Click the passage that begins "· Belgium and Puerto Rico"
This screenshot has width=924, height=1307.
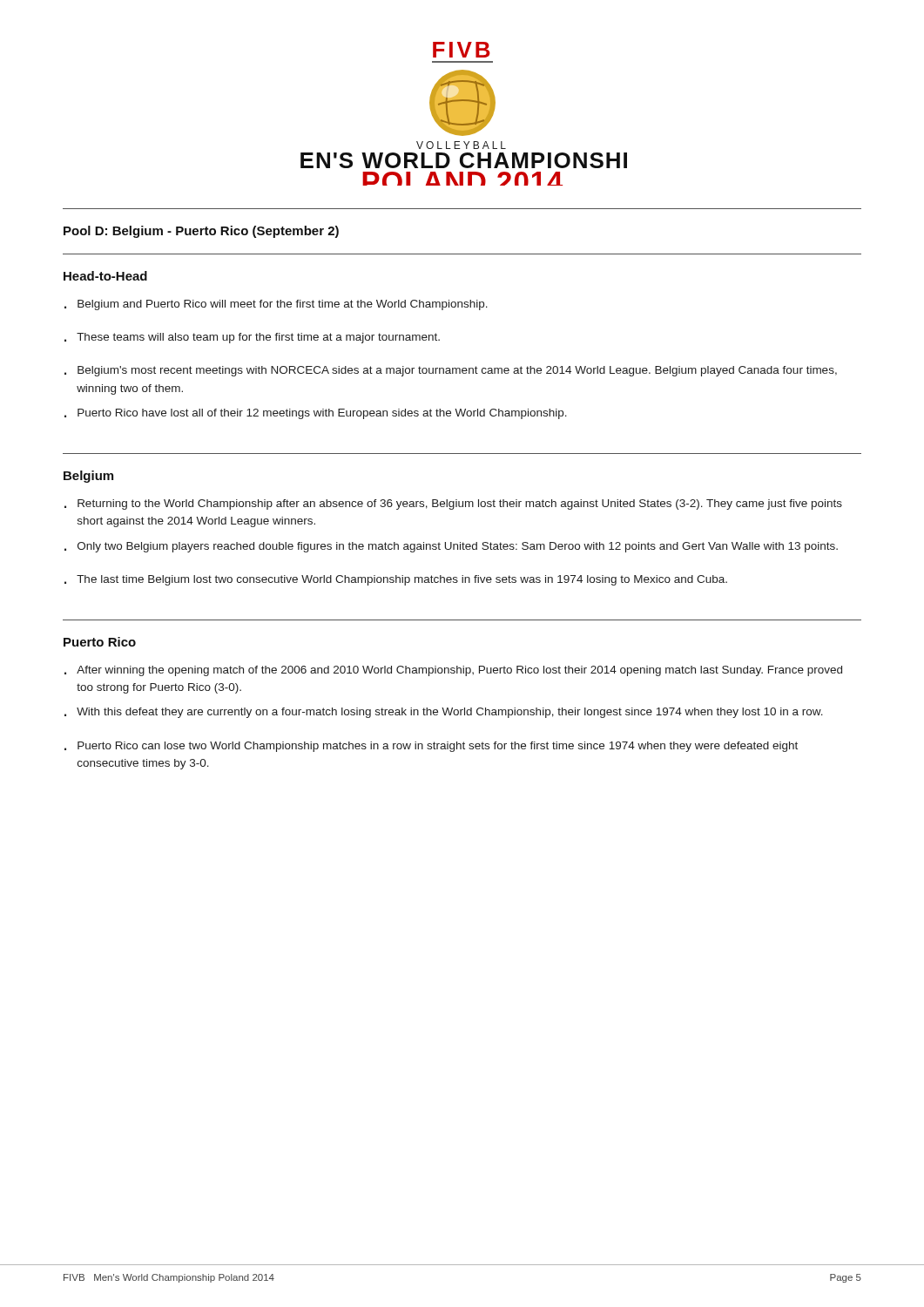pos(462,309)
